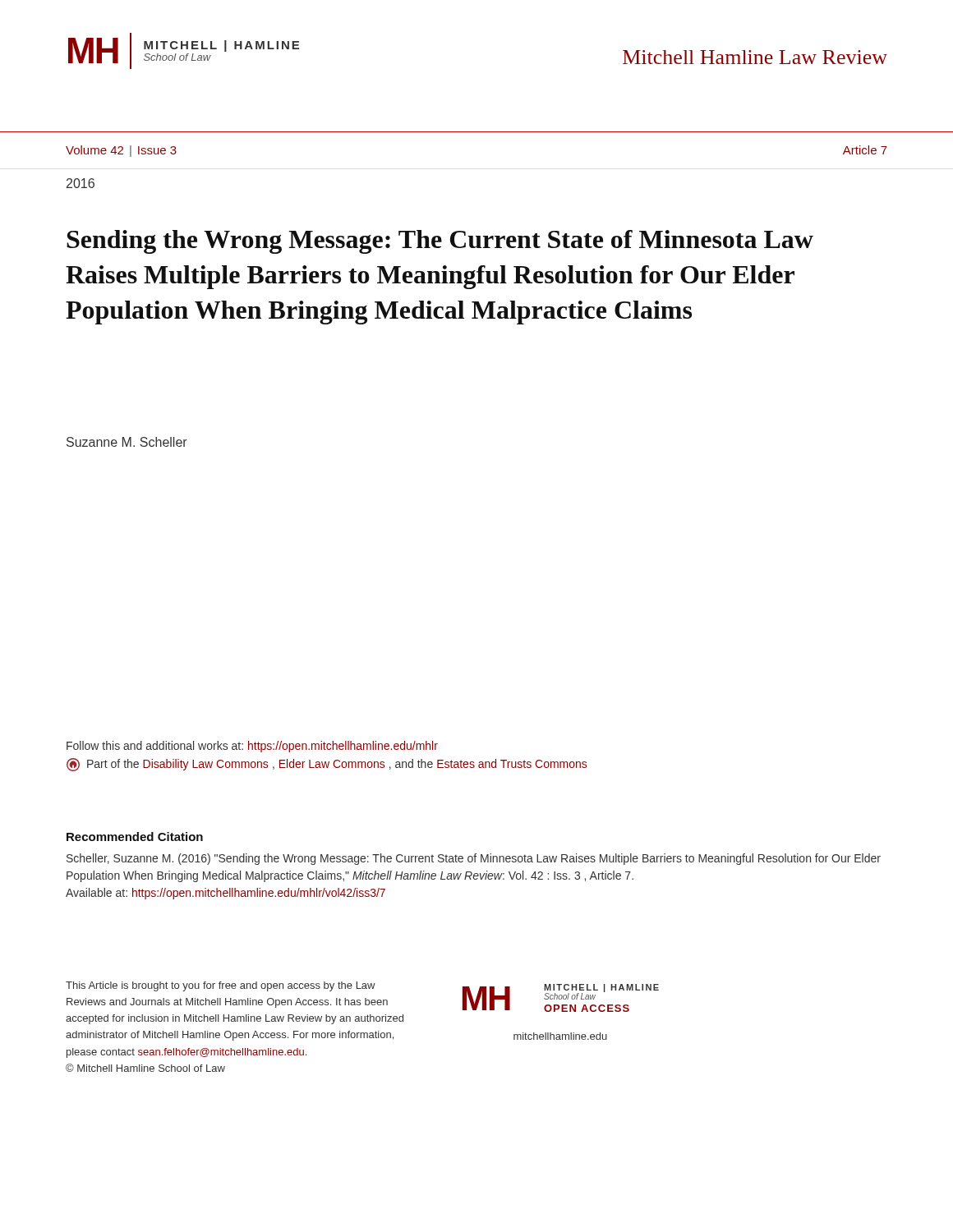
Task: Click on the text block with the text "Part of the Disability"
Action: coord(326,765)
